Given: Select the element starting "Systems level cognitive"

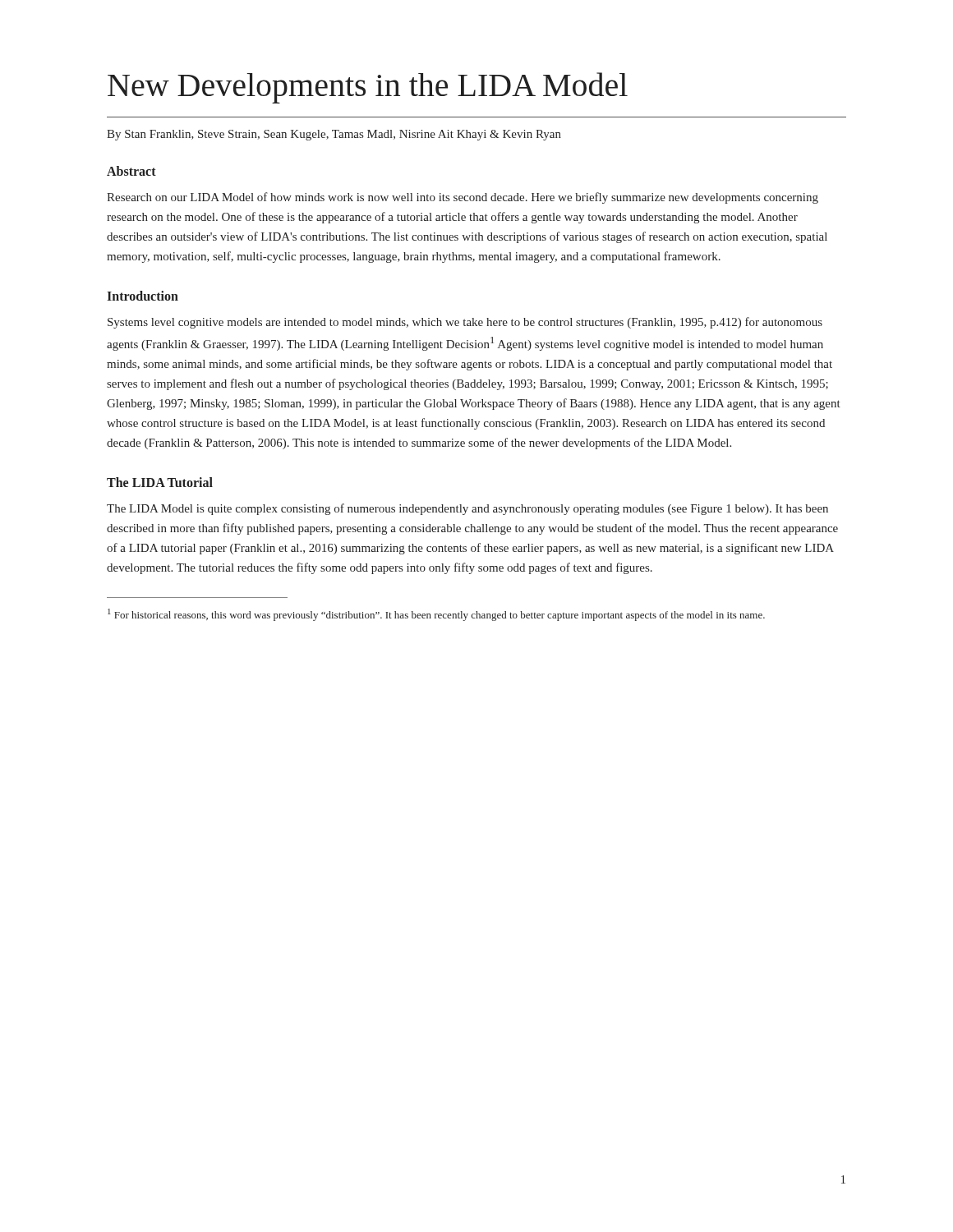Looking at the screenshot, I should pos(473,382).
